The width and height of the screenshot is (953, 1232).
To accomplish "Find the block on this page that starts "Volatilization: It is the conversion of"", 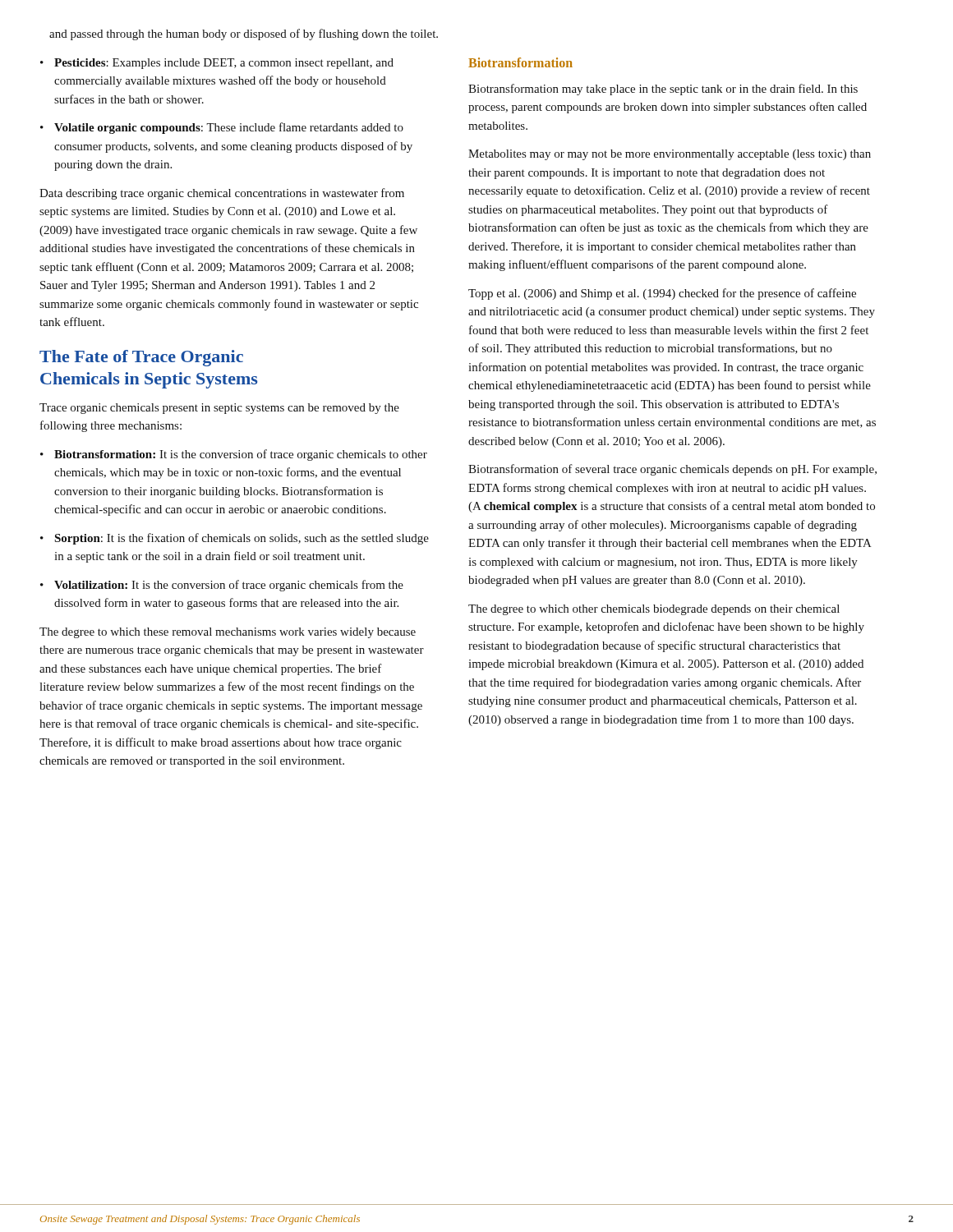I will (x=234, y=594).
